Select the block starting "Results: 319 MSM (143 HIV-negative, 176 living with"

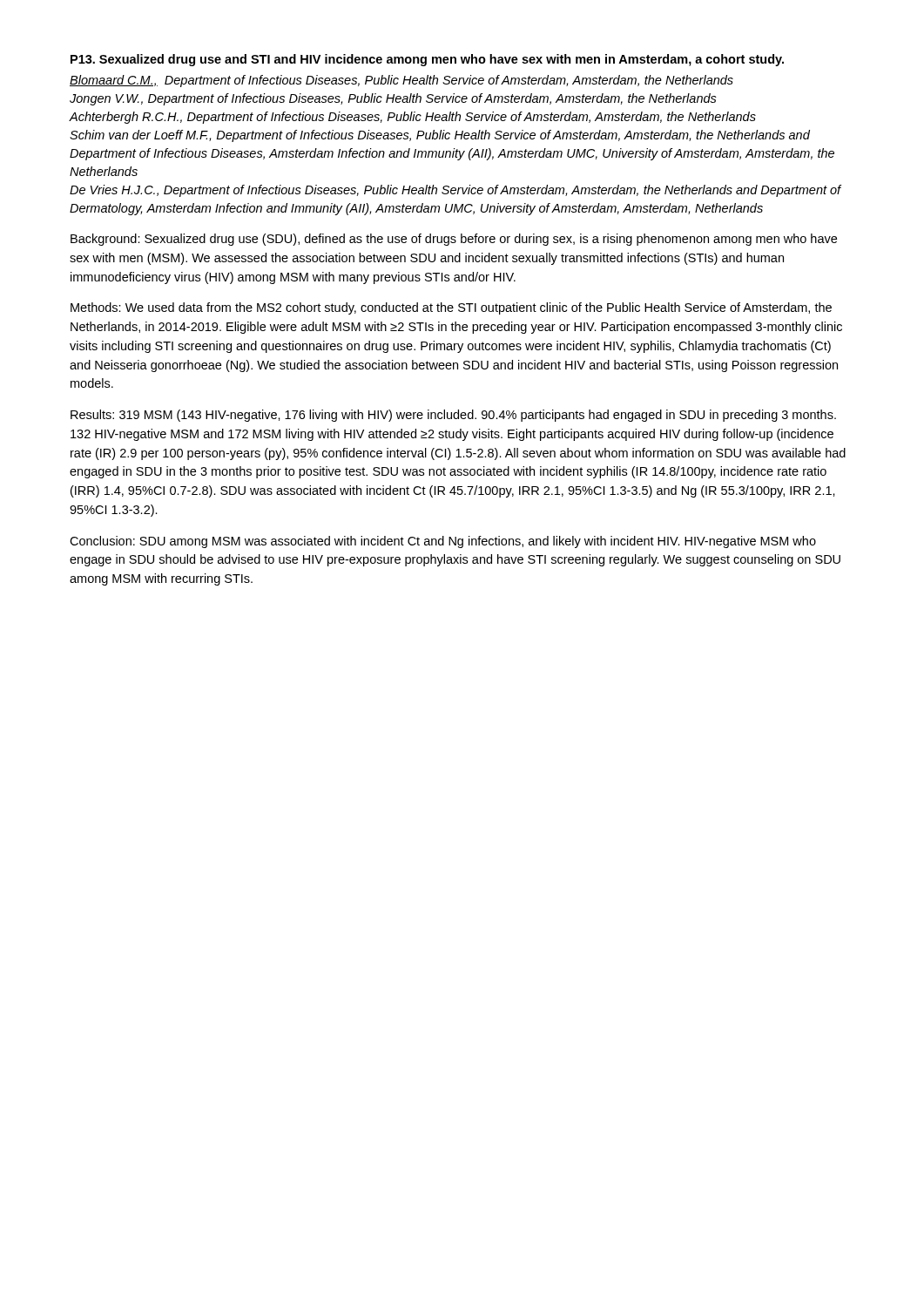pos(458,462)
